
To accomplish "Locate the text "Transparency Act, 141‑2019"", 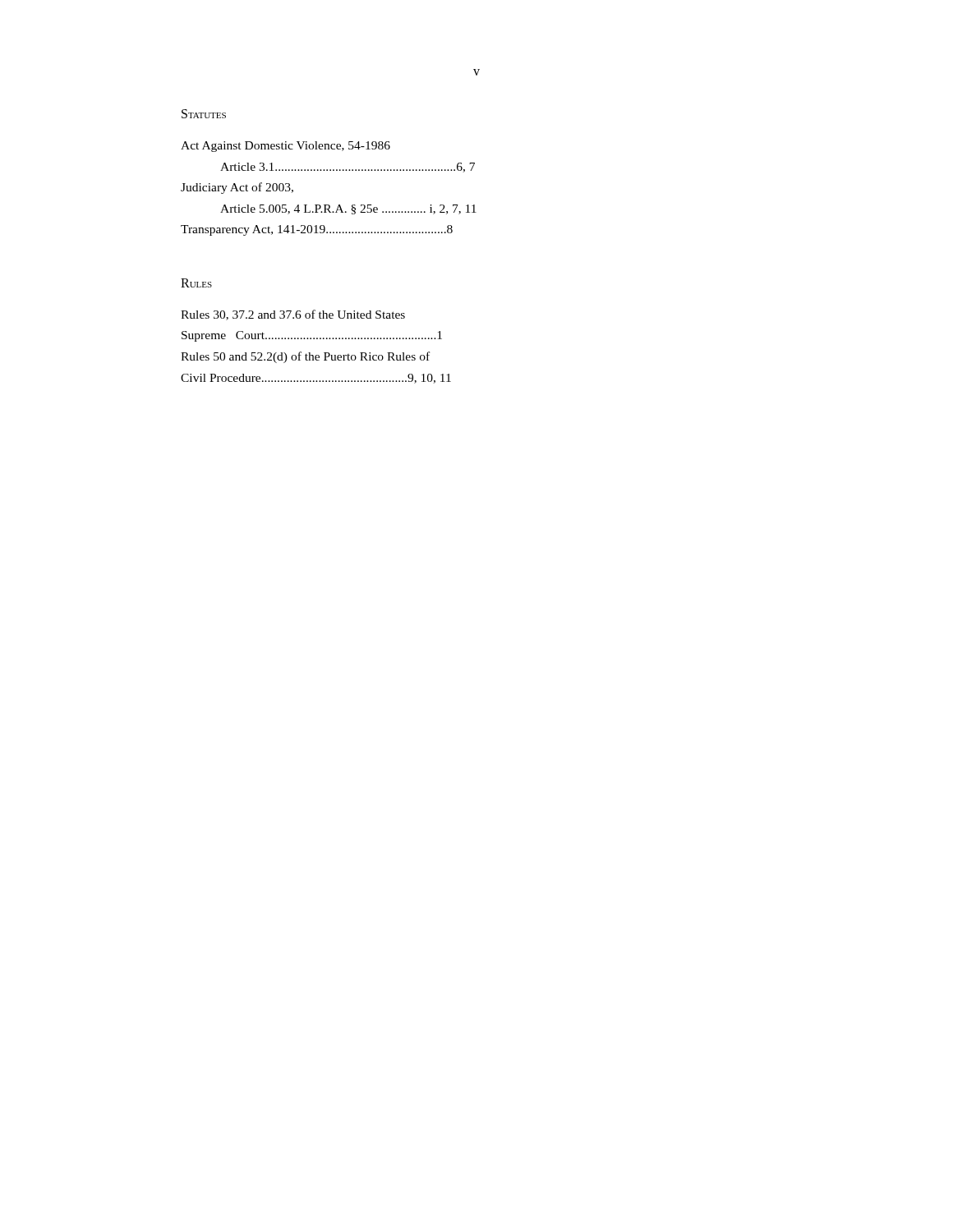I will pyautogui.click(x=317, y=229).
